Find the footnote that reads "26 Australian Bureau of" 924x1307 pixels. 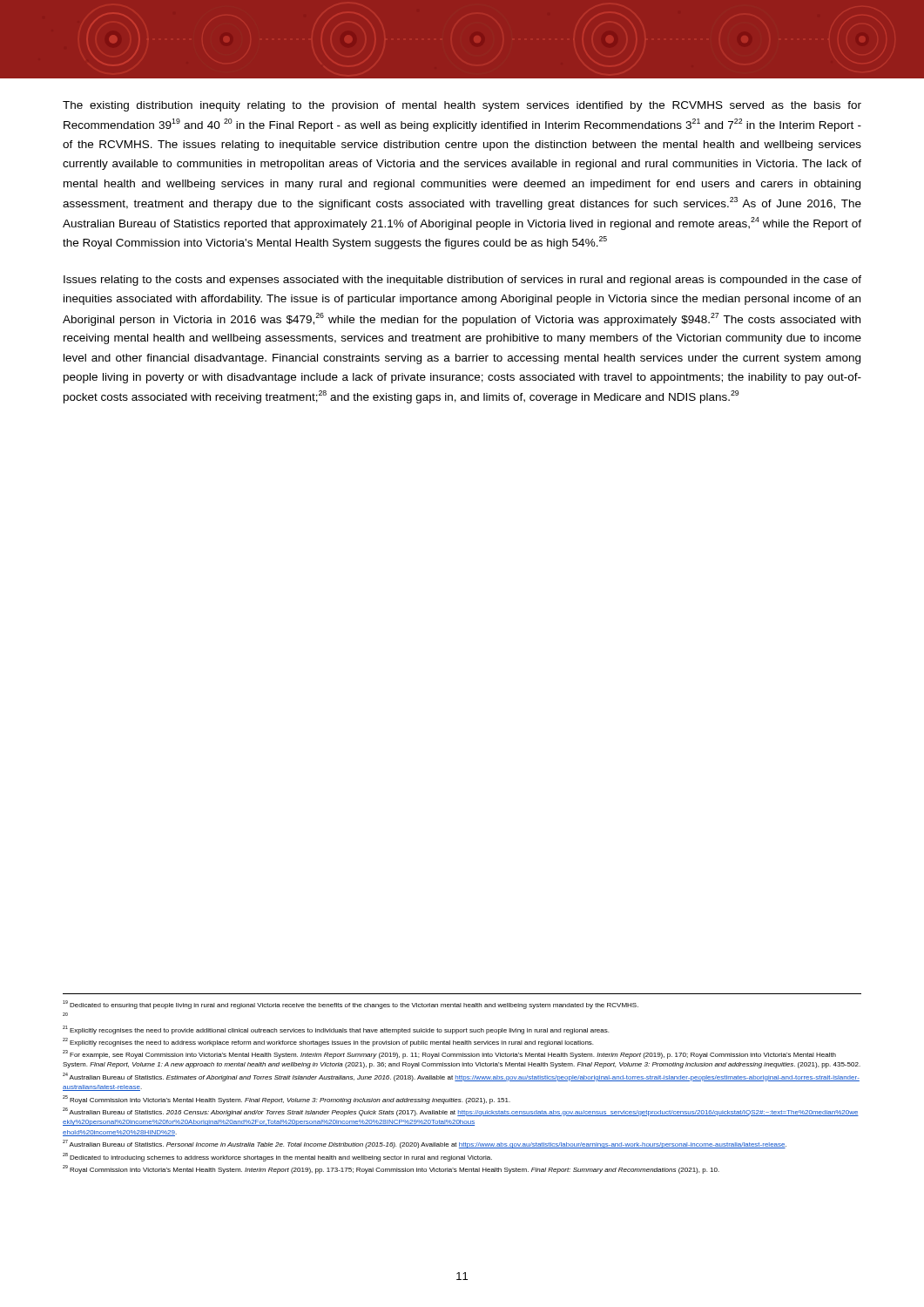[x=460, y=1121]
